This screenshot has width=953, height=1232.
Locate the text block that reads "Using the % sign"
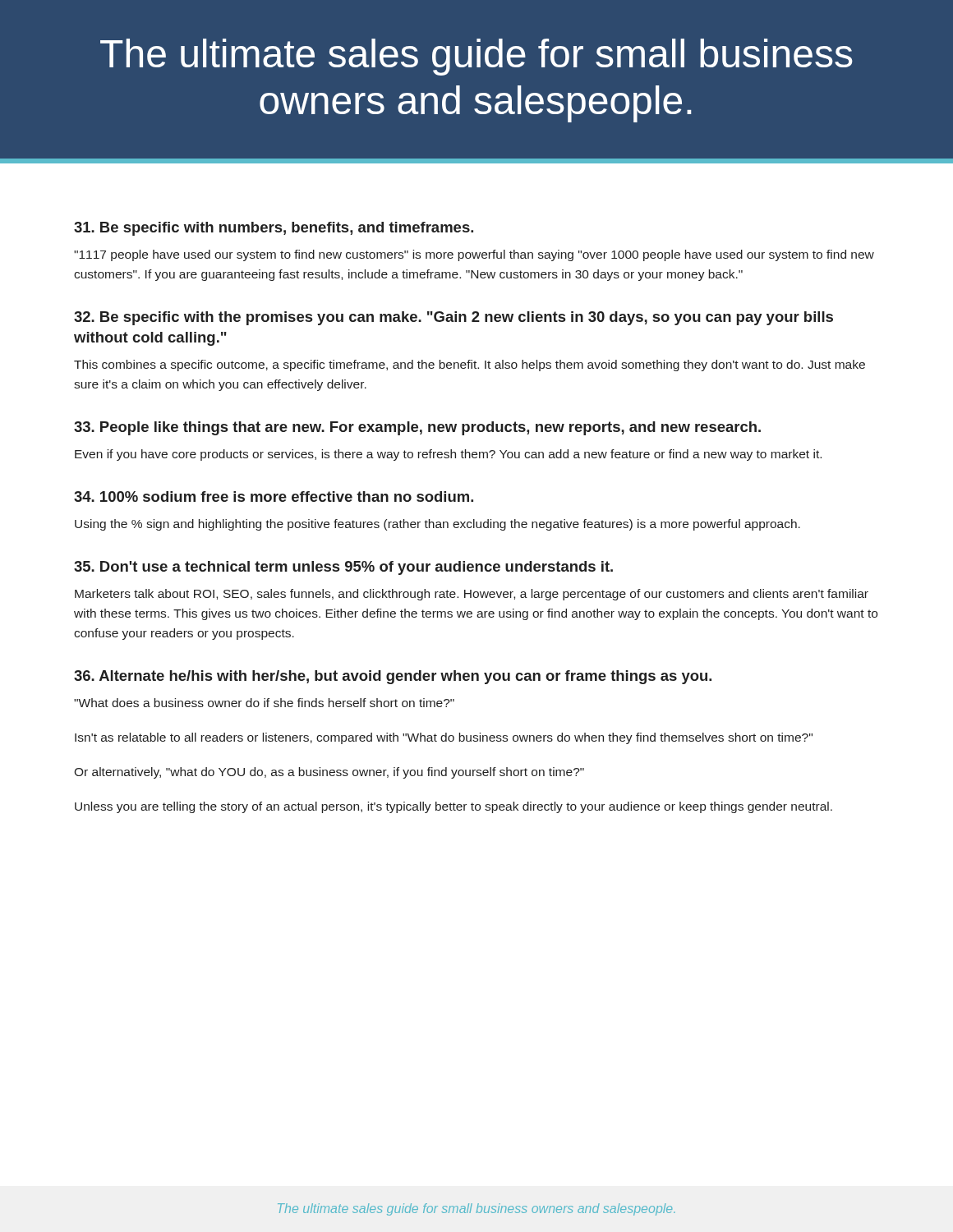[x=437, y=524]
